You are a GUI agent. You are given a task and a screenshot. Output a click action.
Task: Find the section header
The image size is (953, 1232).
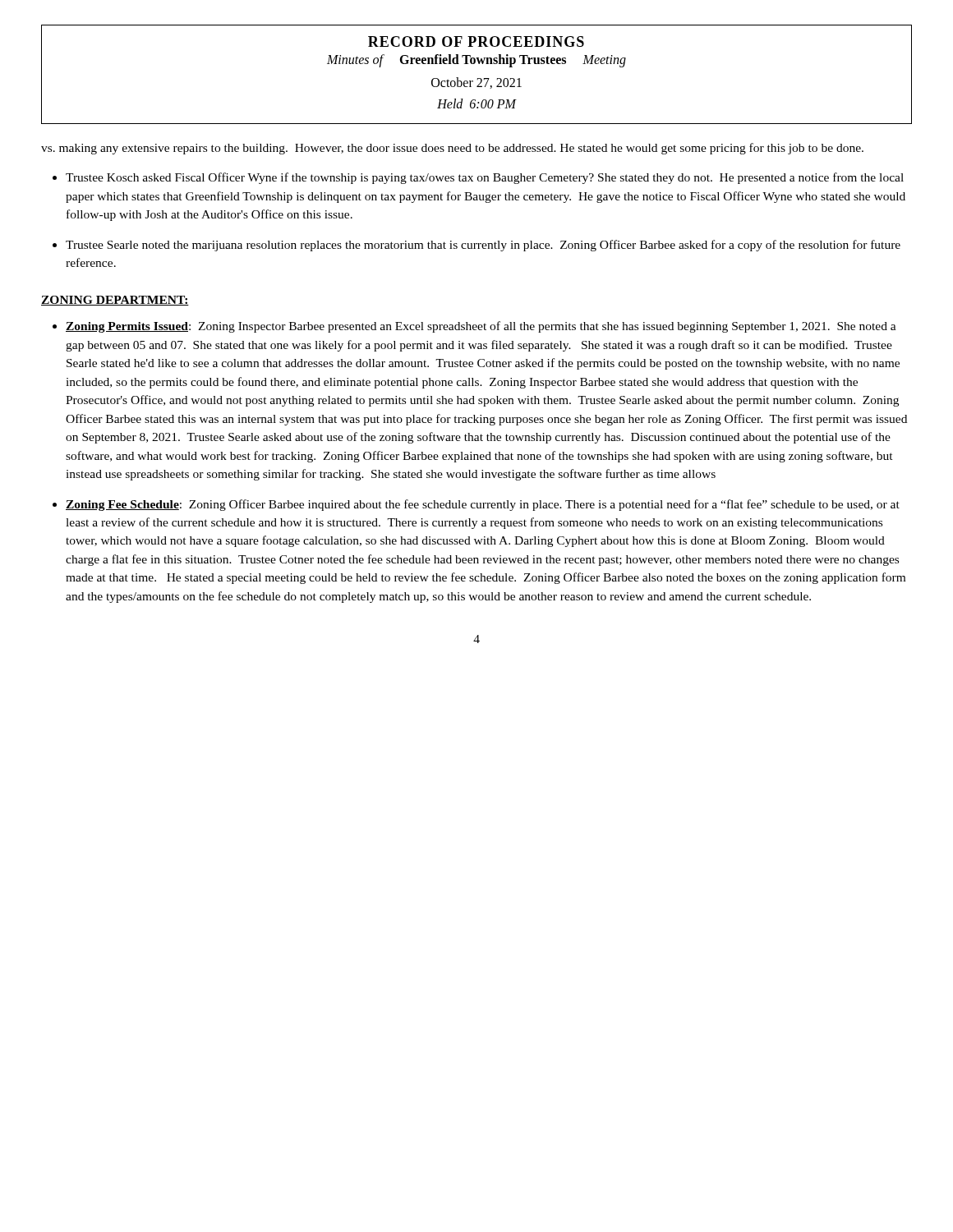coord(115,299)
